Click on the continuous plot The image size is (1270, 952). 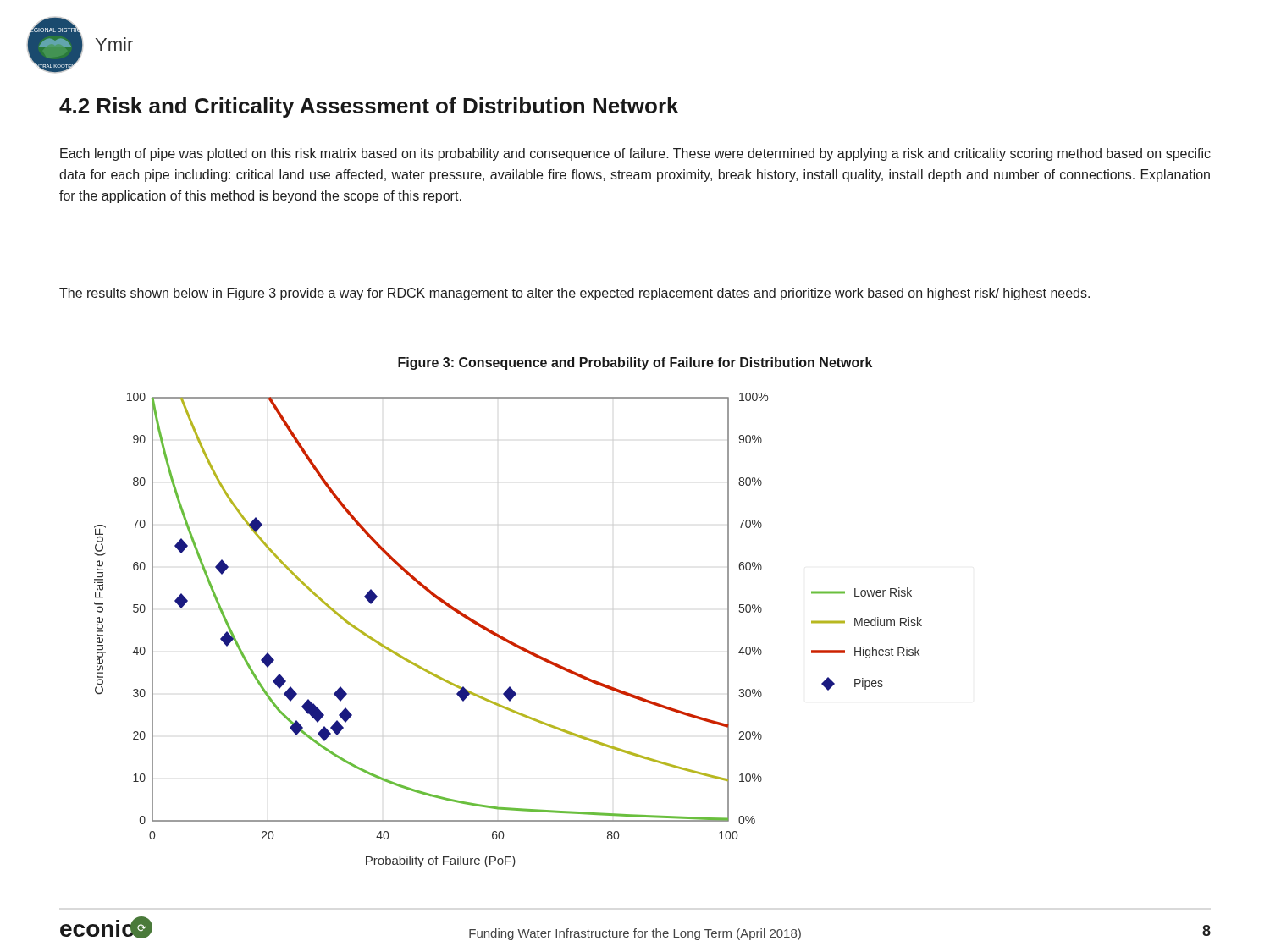635,626
